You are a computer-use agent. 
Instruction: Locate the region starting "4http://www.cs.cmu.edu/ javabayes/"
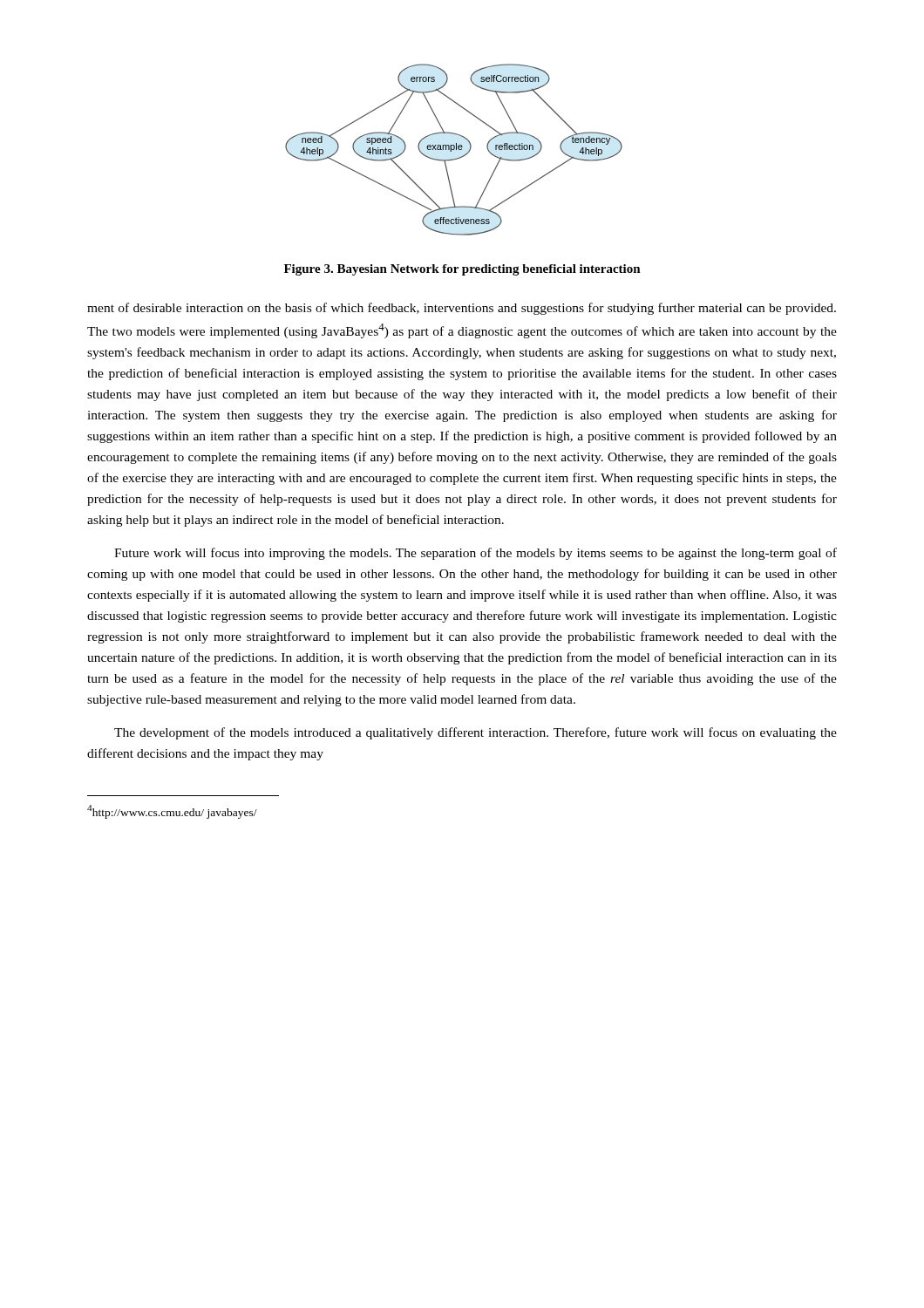tap(172, 811)
